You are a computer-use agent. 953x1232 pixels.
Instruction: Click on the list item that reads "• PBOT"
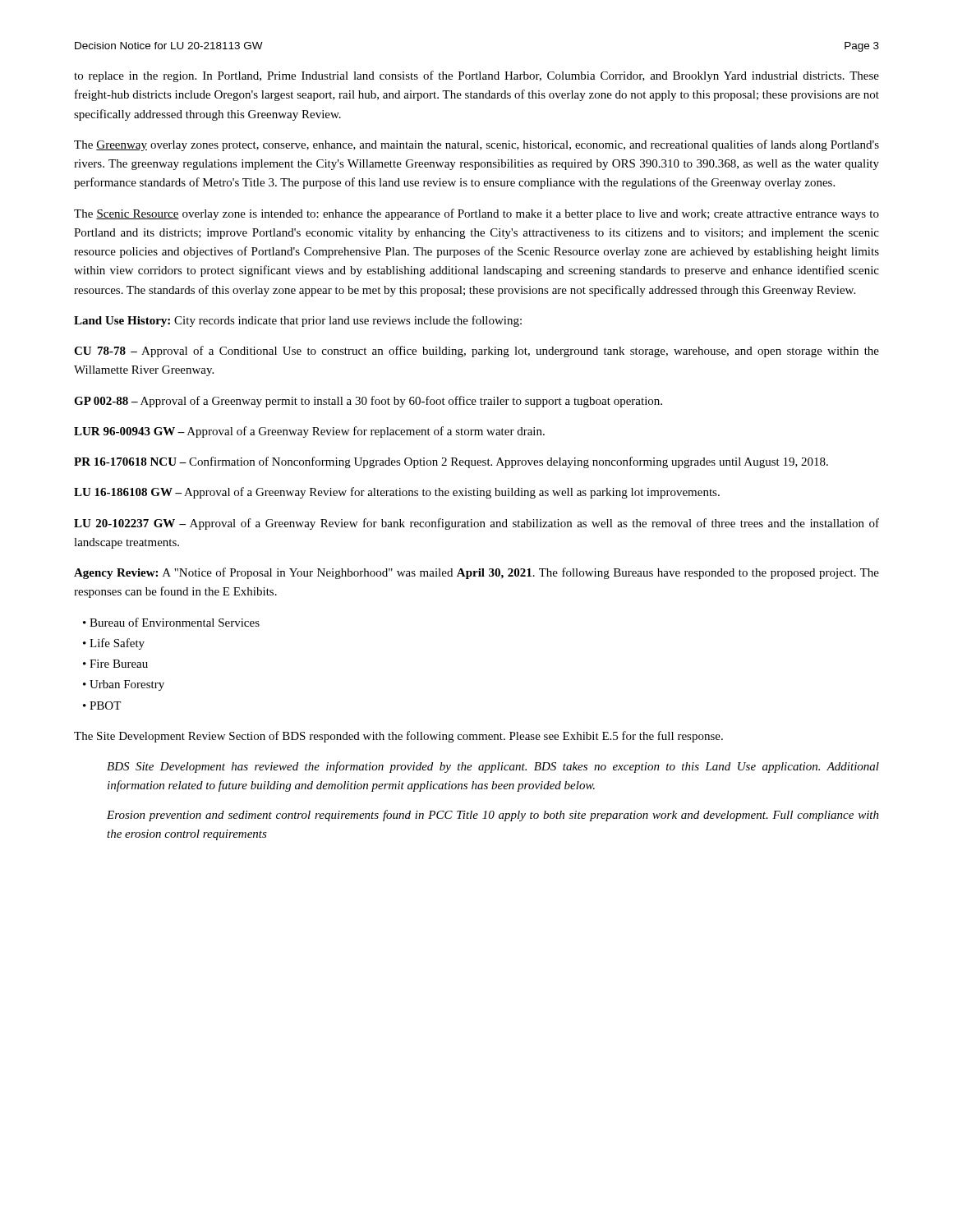[x=102, y=705]
